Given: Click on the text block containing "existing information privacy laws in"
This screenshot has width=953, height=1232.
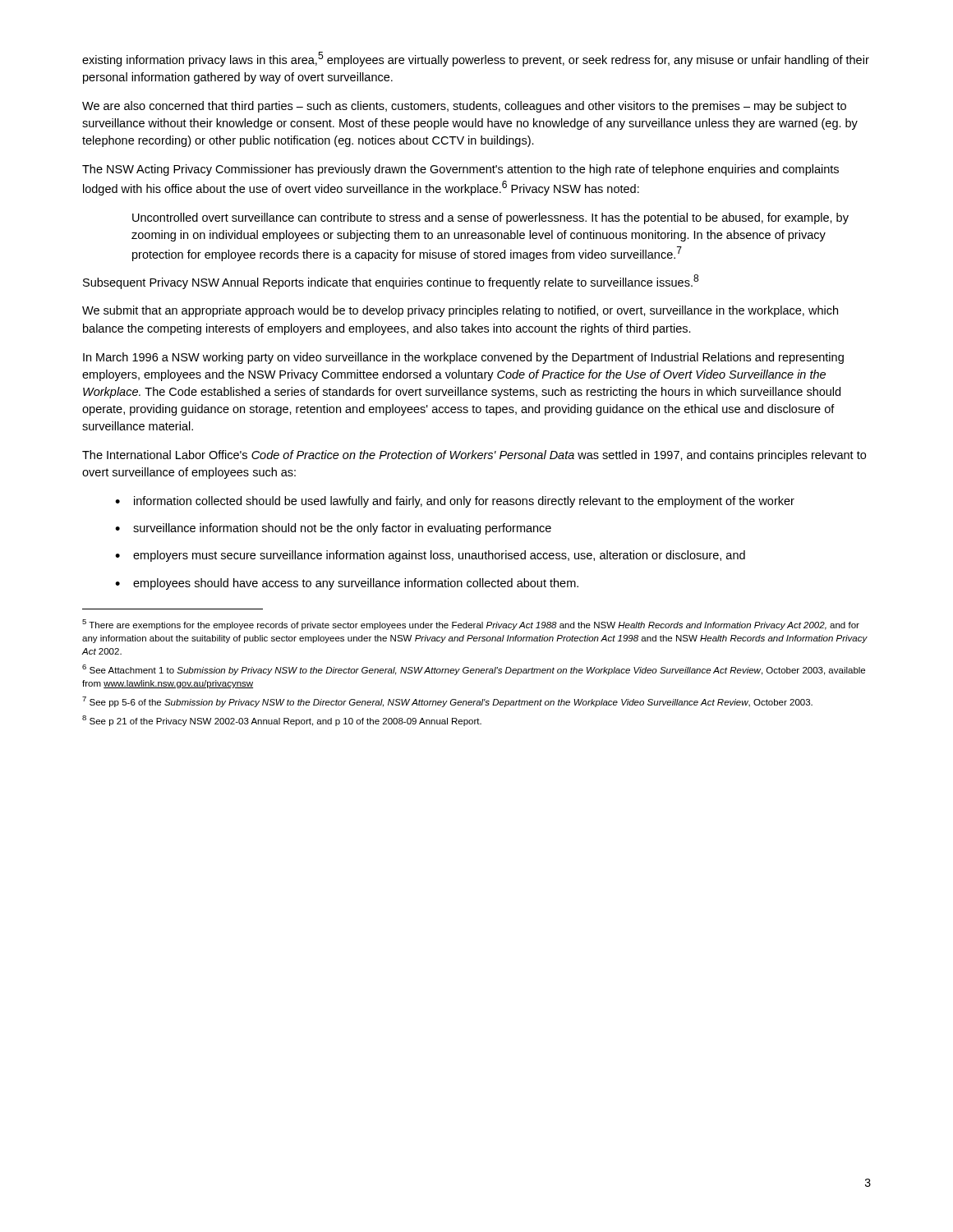Looking at the screenshot, I should pyautogui.click(x=476, y=67).
